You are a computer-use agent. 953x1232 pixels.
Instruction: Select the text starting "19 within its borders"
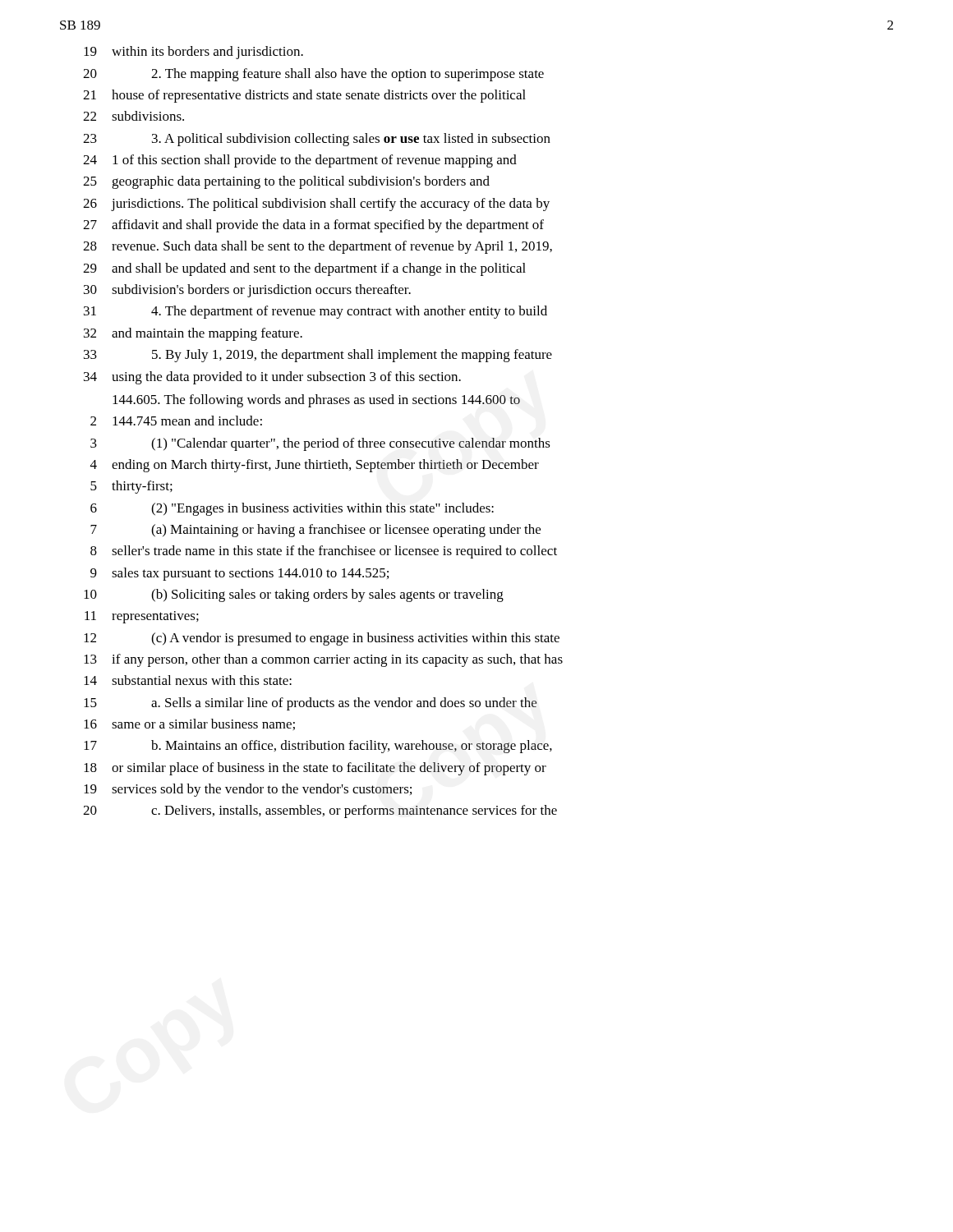193,53
